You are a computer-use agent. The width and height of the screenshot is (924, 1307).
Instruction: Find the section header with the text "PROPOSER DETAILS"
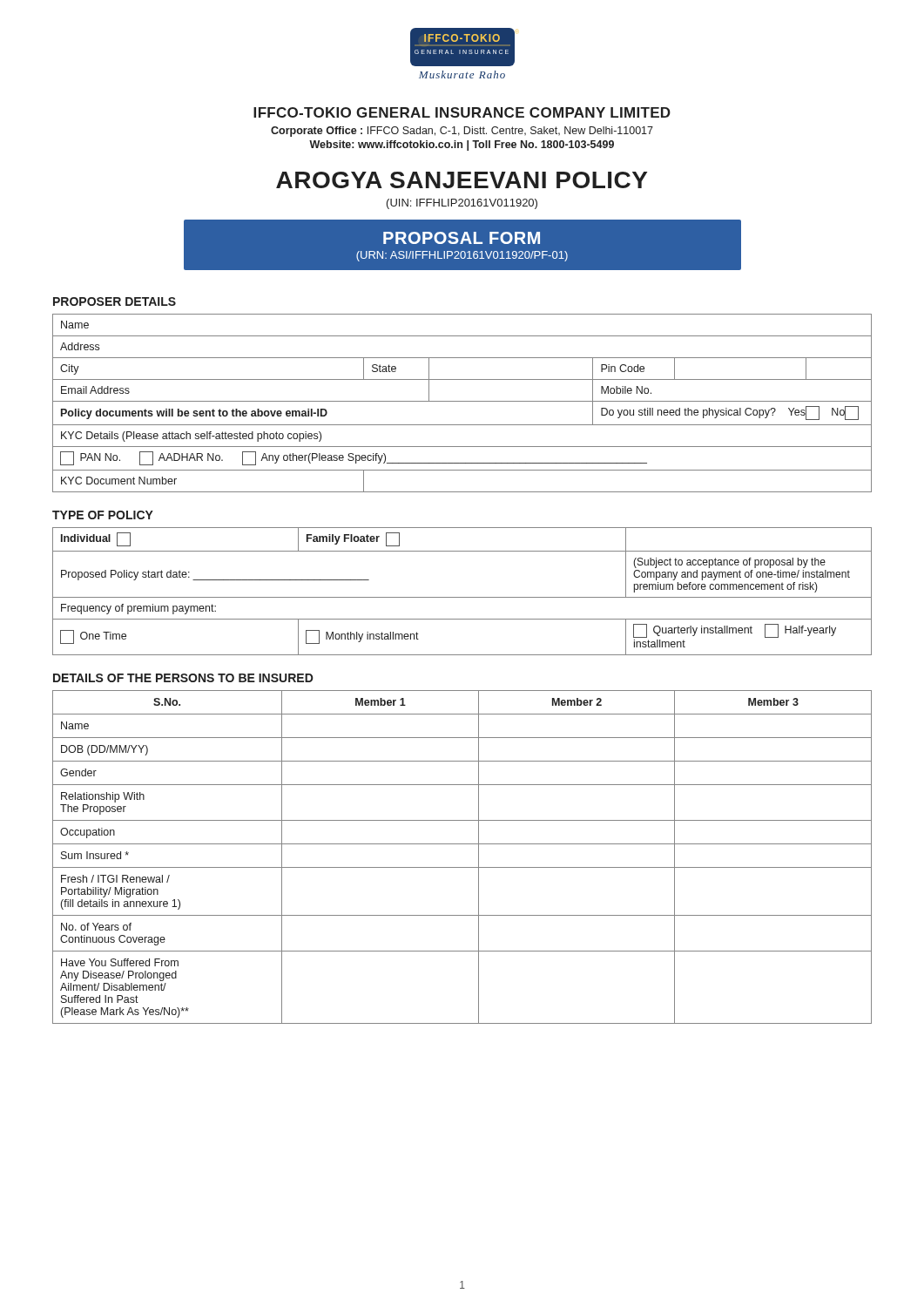coord(114,301)
